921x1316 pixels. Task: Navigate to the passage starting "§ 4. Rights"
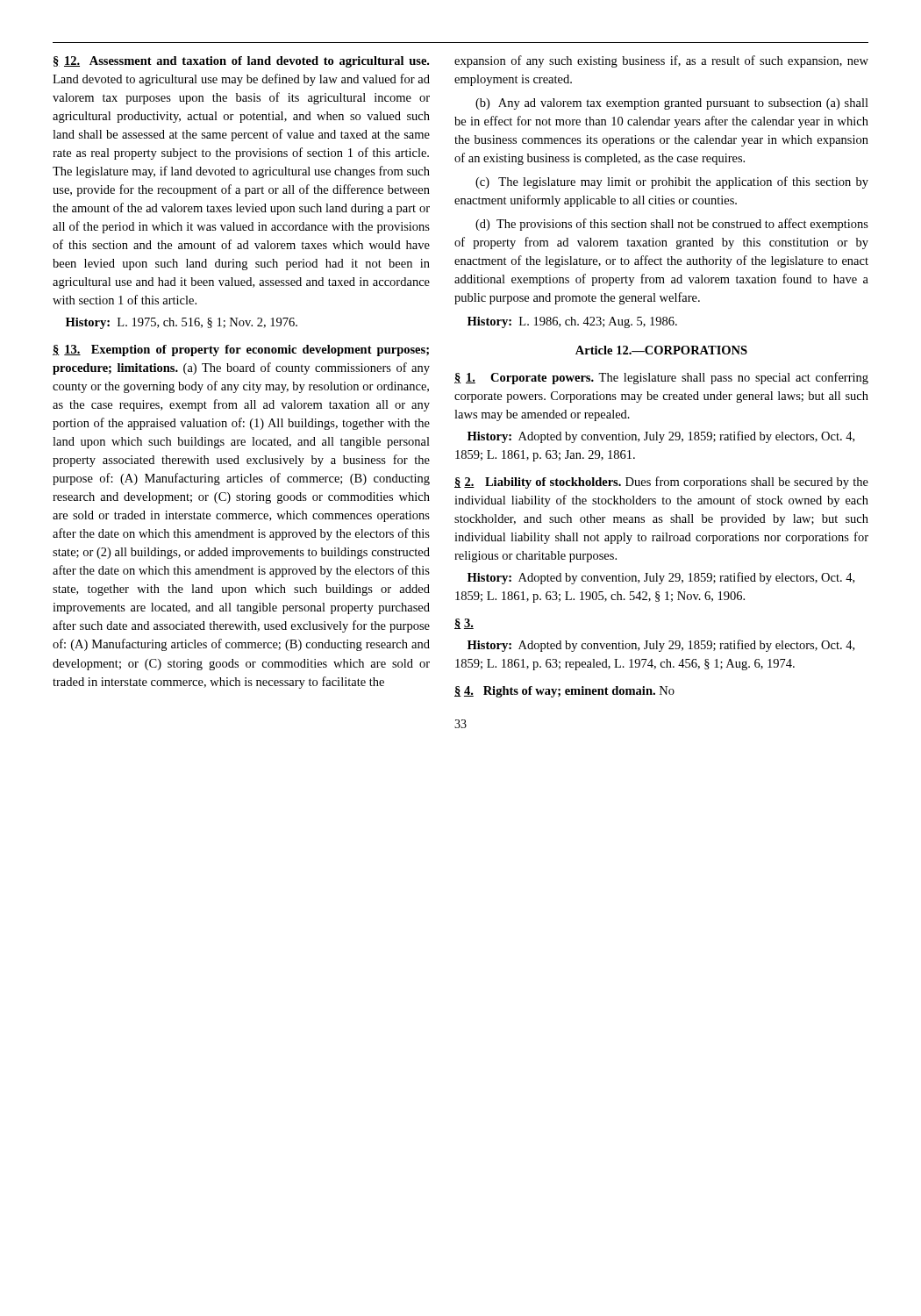(661, 691)
